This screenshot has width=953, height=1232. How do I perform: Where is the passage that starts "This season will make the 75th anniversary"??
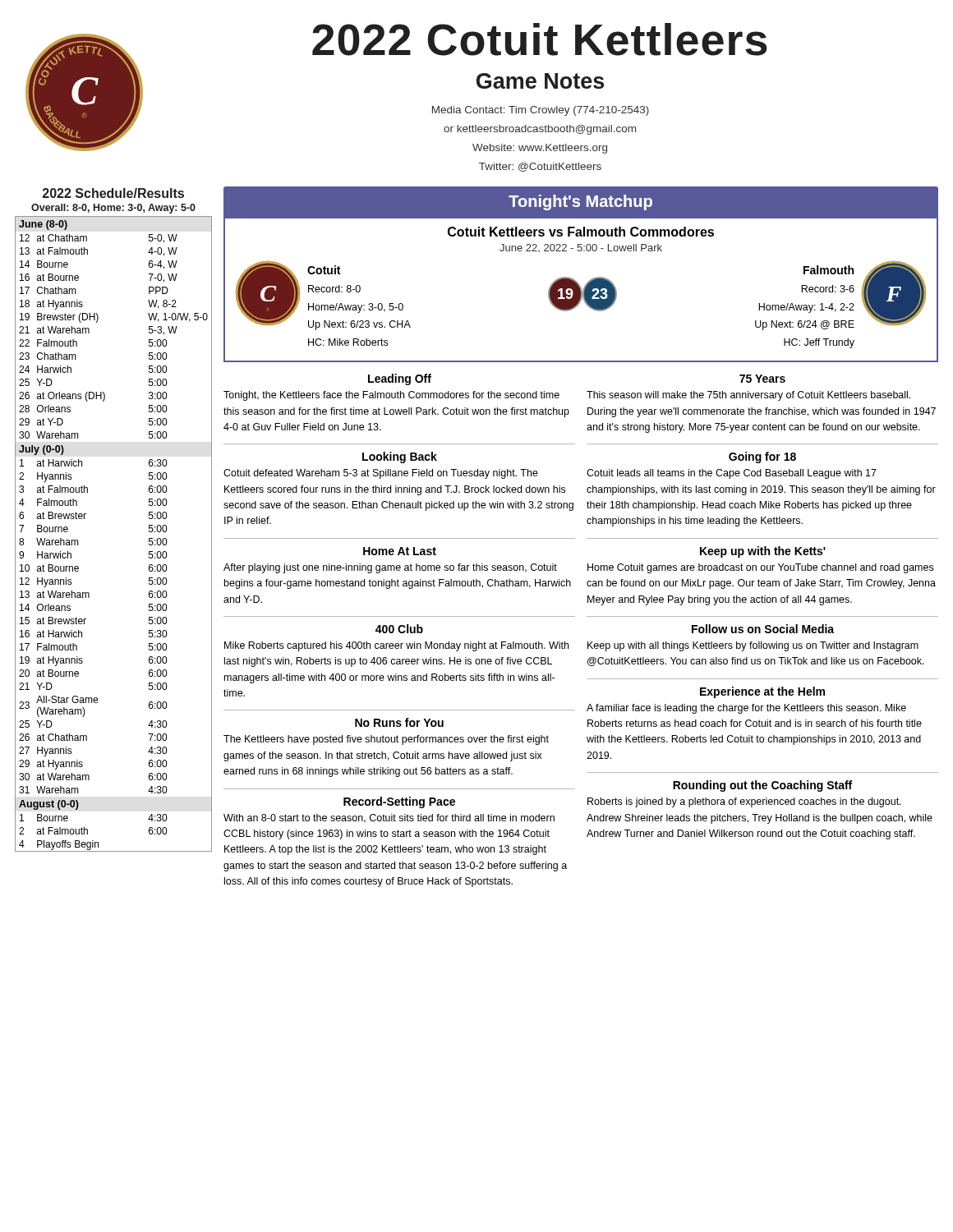(x=761, y=411)
